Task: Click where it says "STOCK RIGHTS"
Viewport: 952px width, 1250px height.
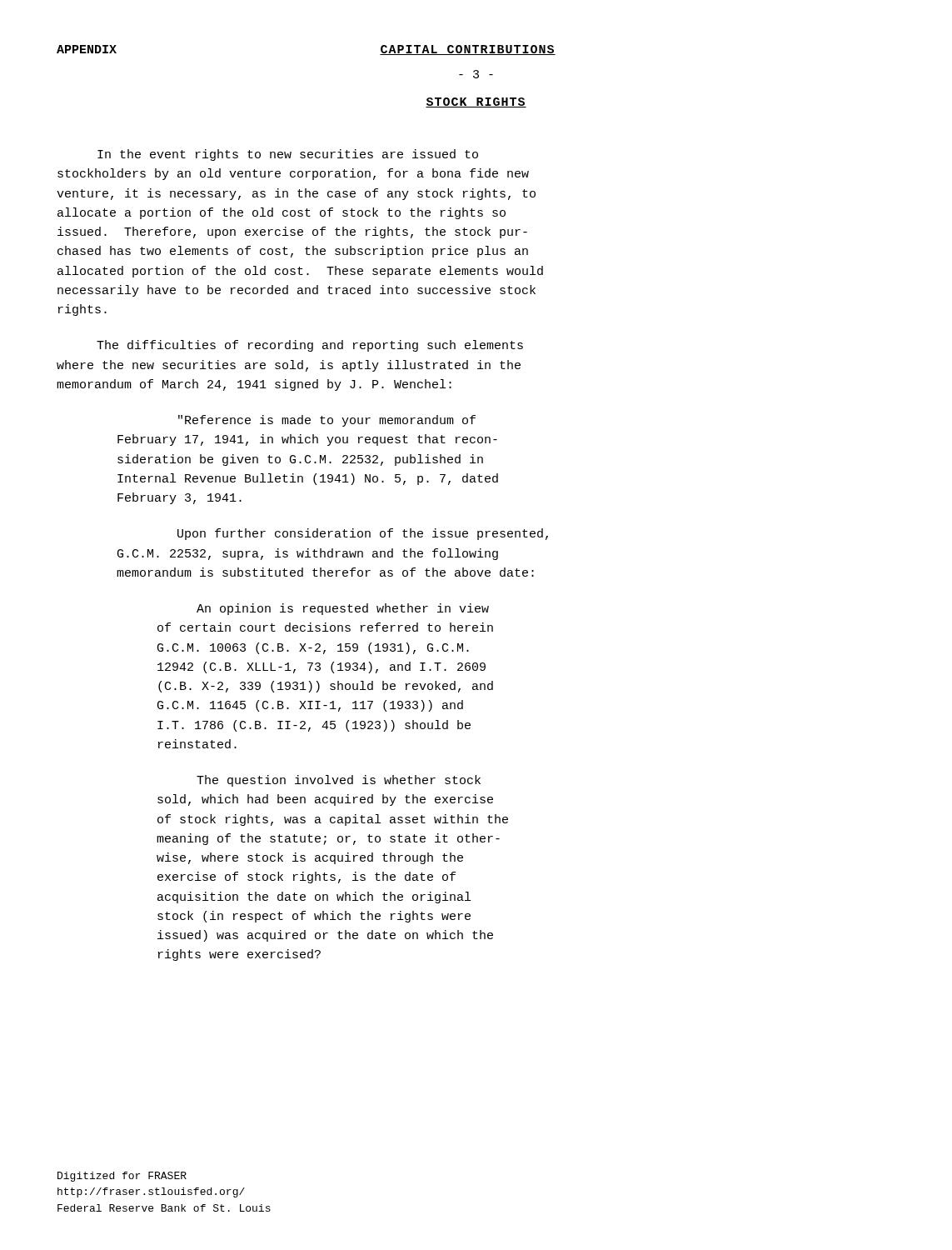Action: click(x=476, y=103)
